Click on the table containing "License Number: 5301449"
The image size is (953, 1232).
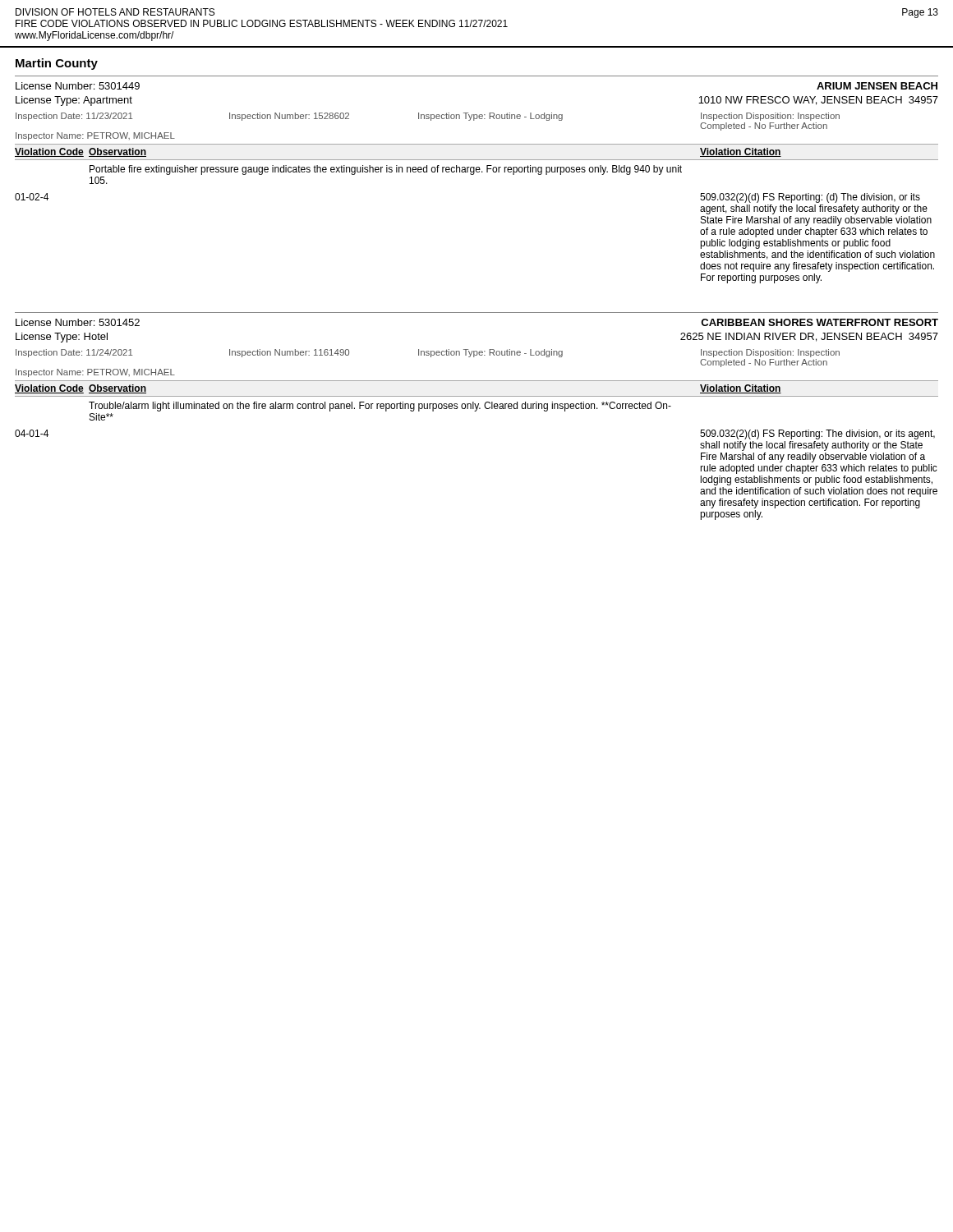click(476, 184)
